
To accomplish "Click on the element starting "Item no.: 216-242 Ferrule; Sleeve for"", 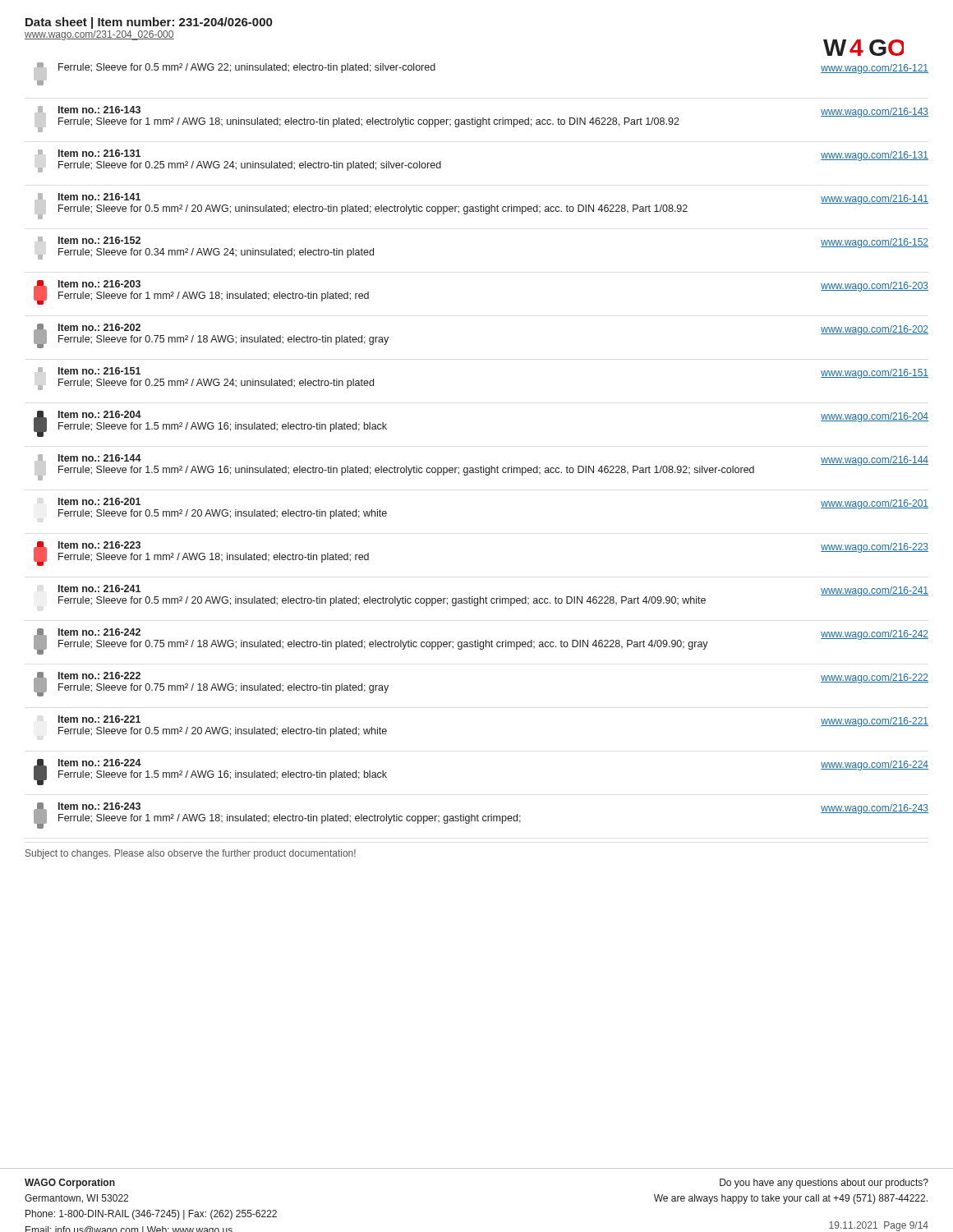I will tap(476, 641).
